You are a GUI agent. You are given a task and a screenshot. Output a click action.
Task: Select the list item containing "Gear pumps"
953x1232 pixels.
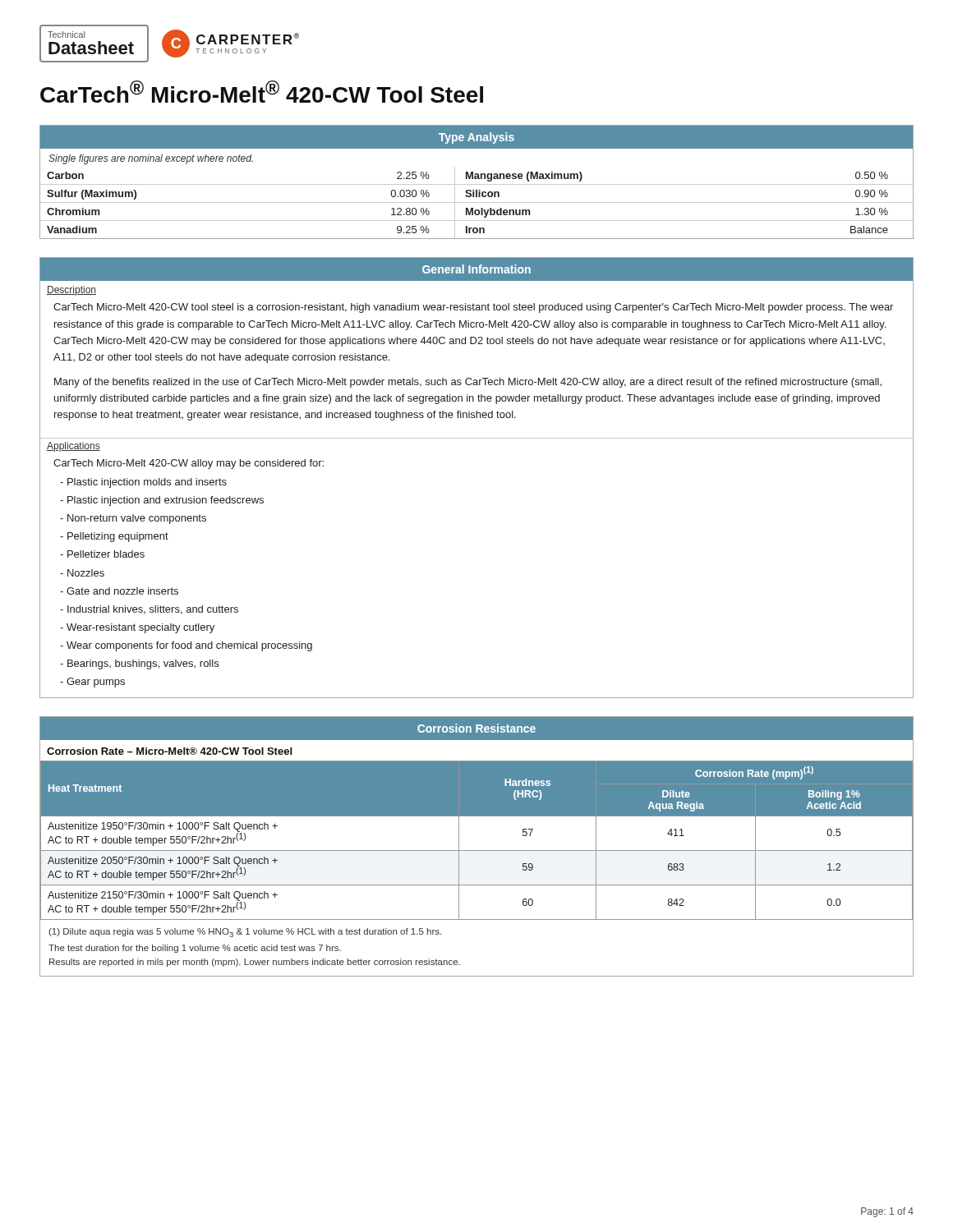click(93, 682)
